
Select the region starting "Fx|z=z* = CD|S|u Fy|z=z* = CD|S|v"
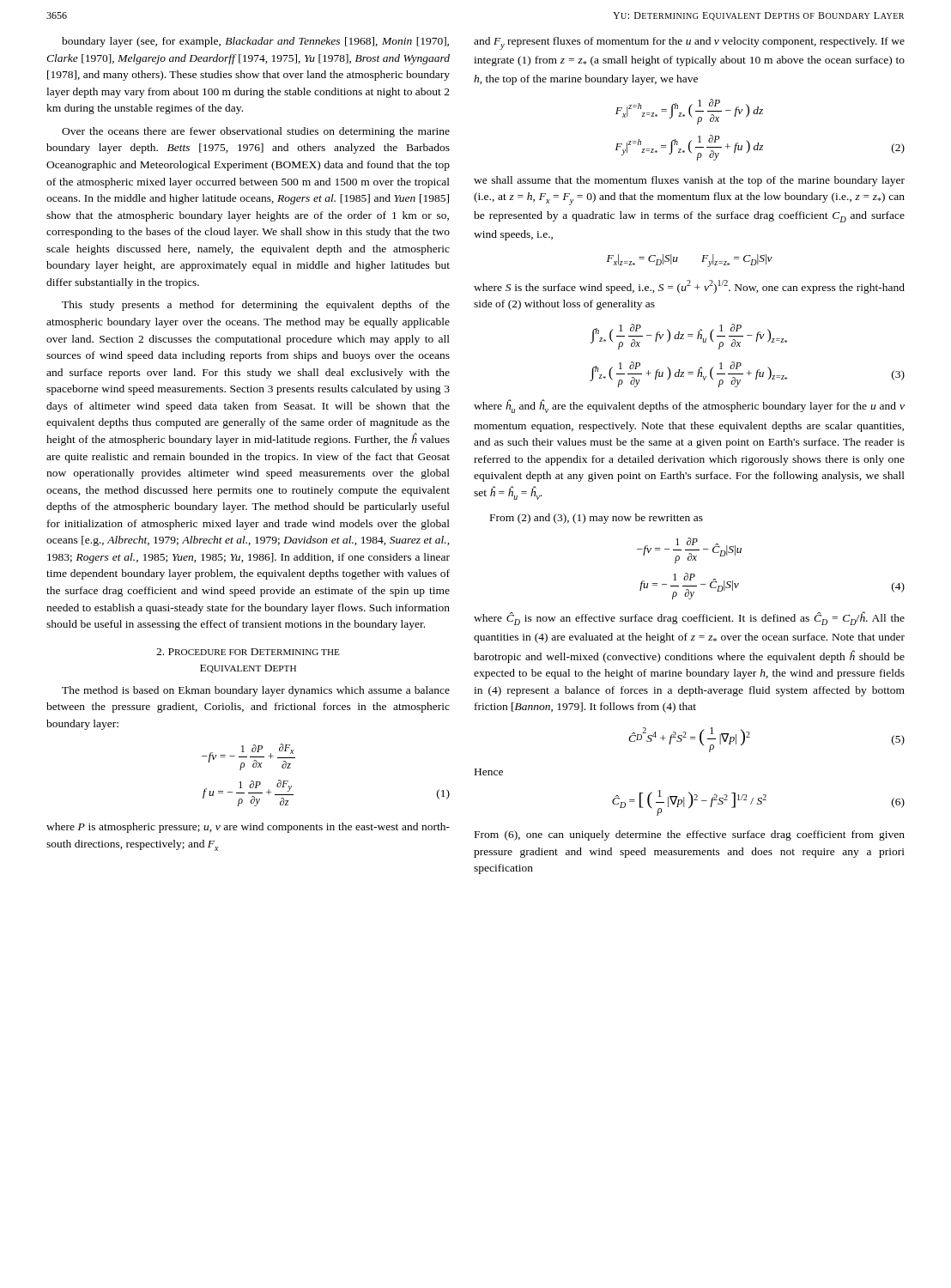[654, 261]
